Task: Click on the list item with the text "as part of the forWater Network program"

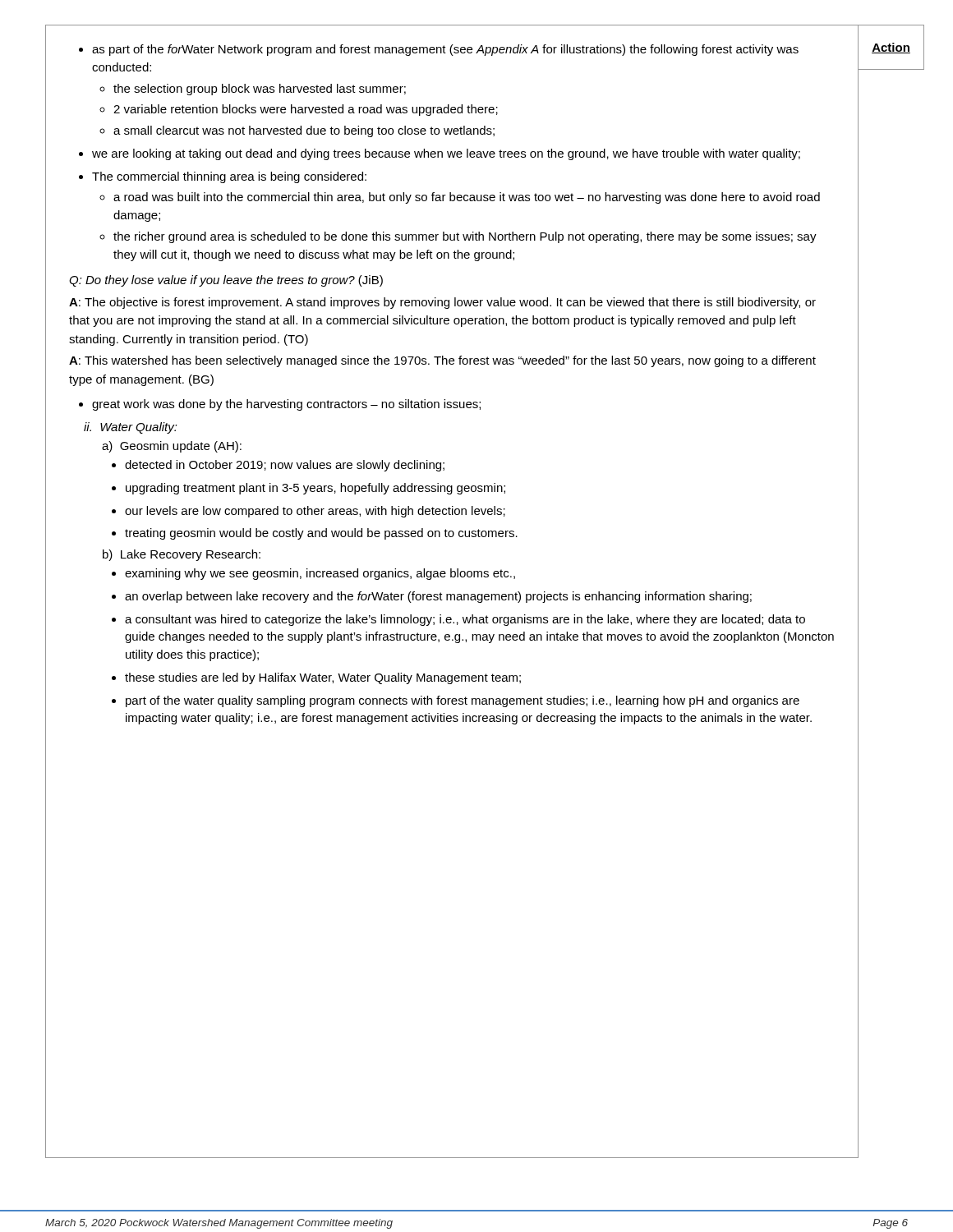Action: (439, 50)
